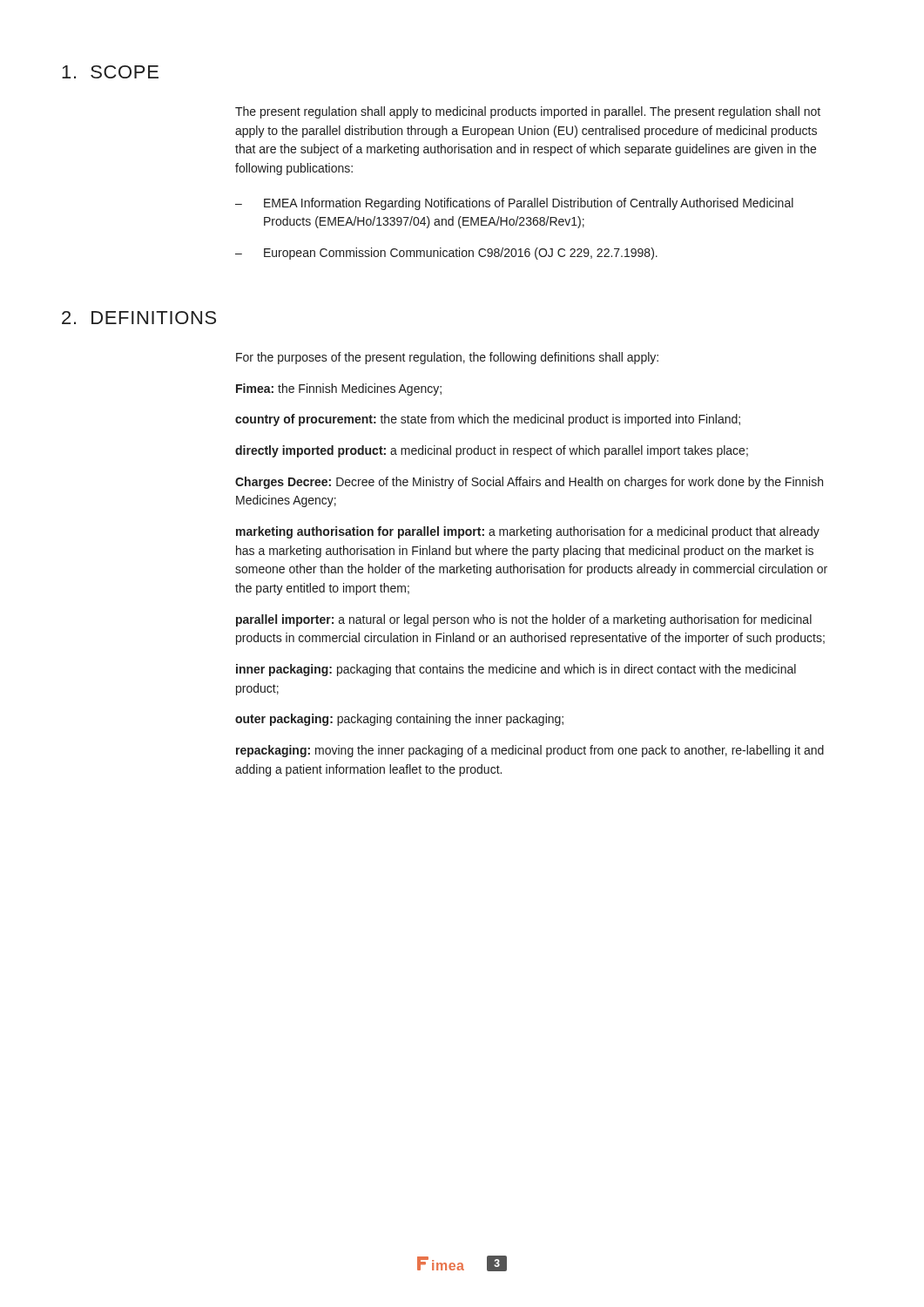Navigate to the text block starting "Fimea: the Finnish Medicines Agency;"
This screenshot has height=1307, width=924.
[339, 388]
